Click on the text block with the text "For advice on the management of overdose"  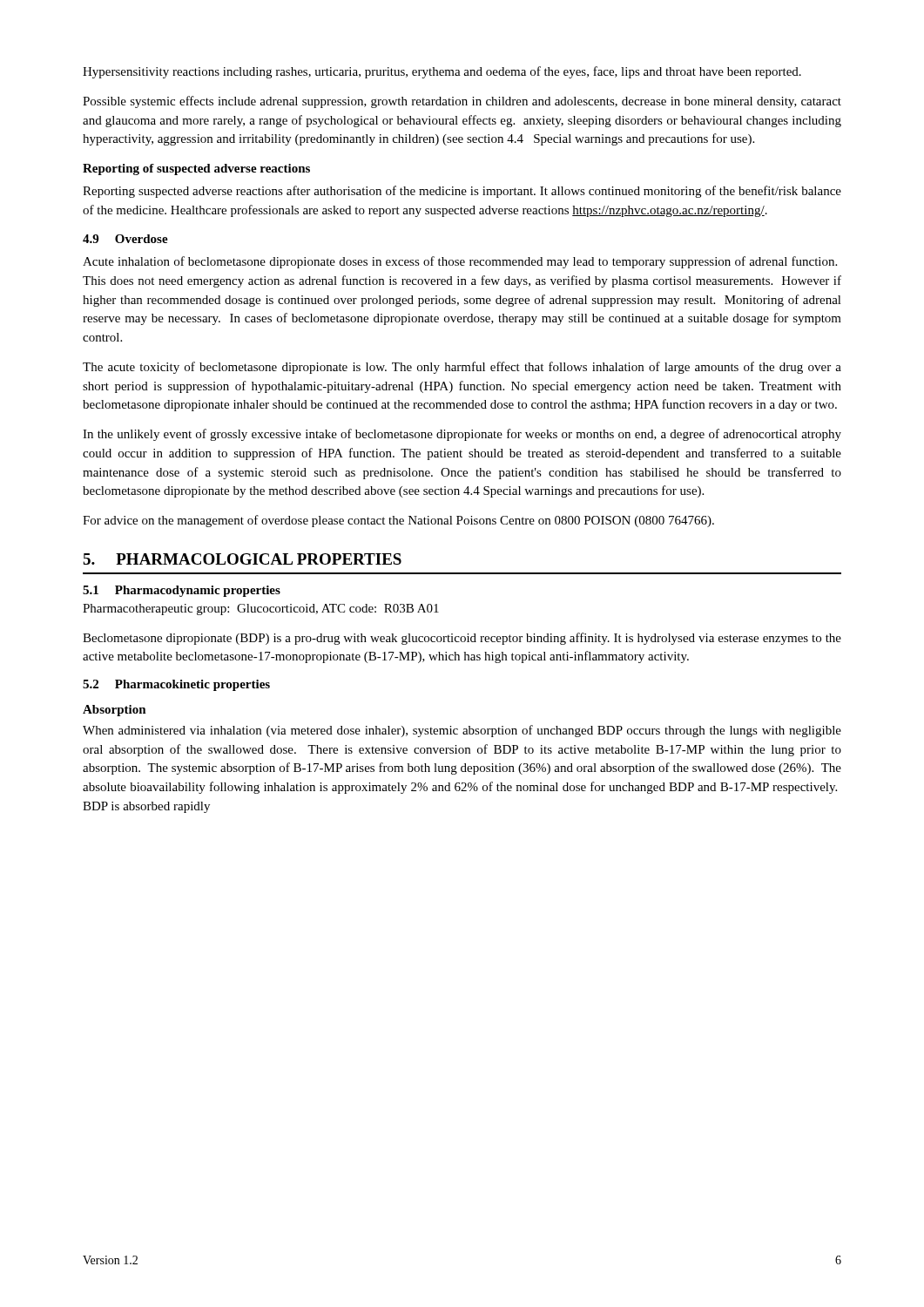pyautogui.click(x=462, y=521)
